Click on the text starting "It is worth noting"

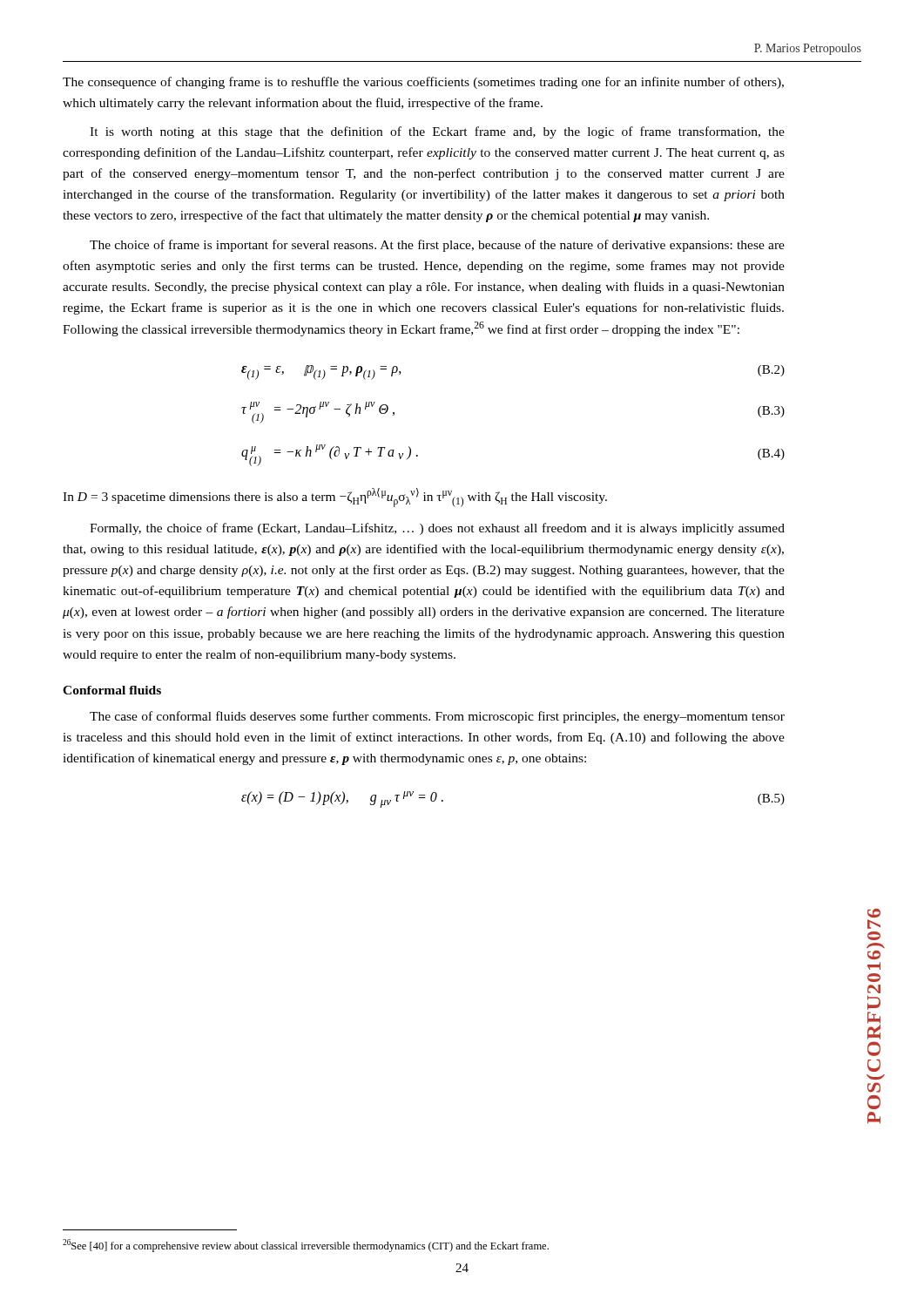[424, 174]
